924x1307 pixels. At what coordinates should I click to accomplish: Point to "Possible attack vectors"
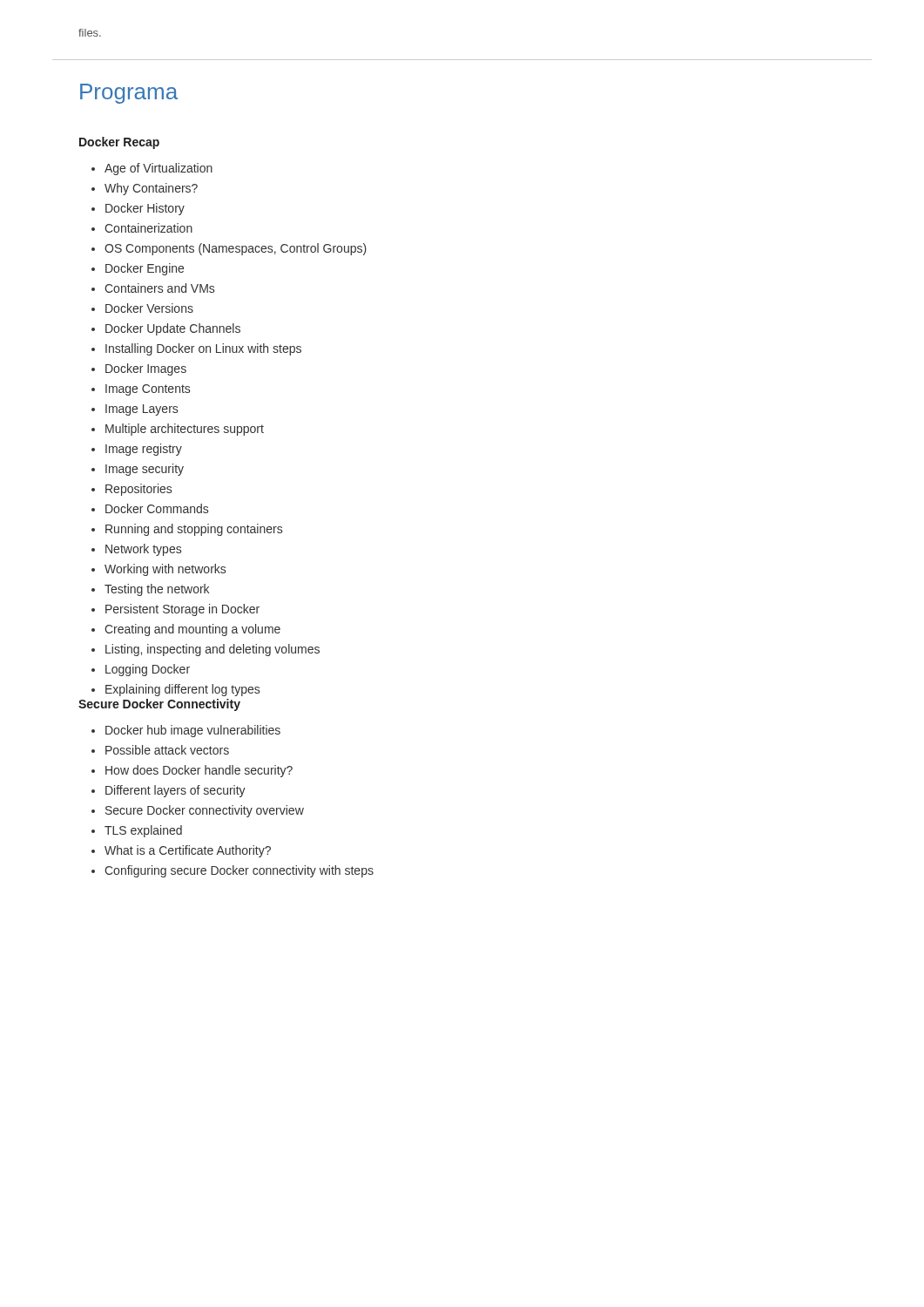[167, 750]
